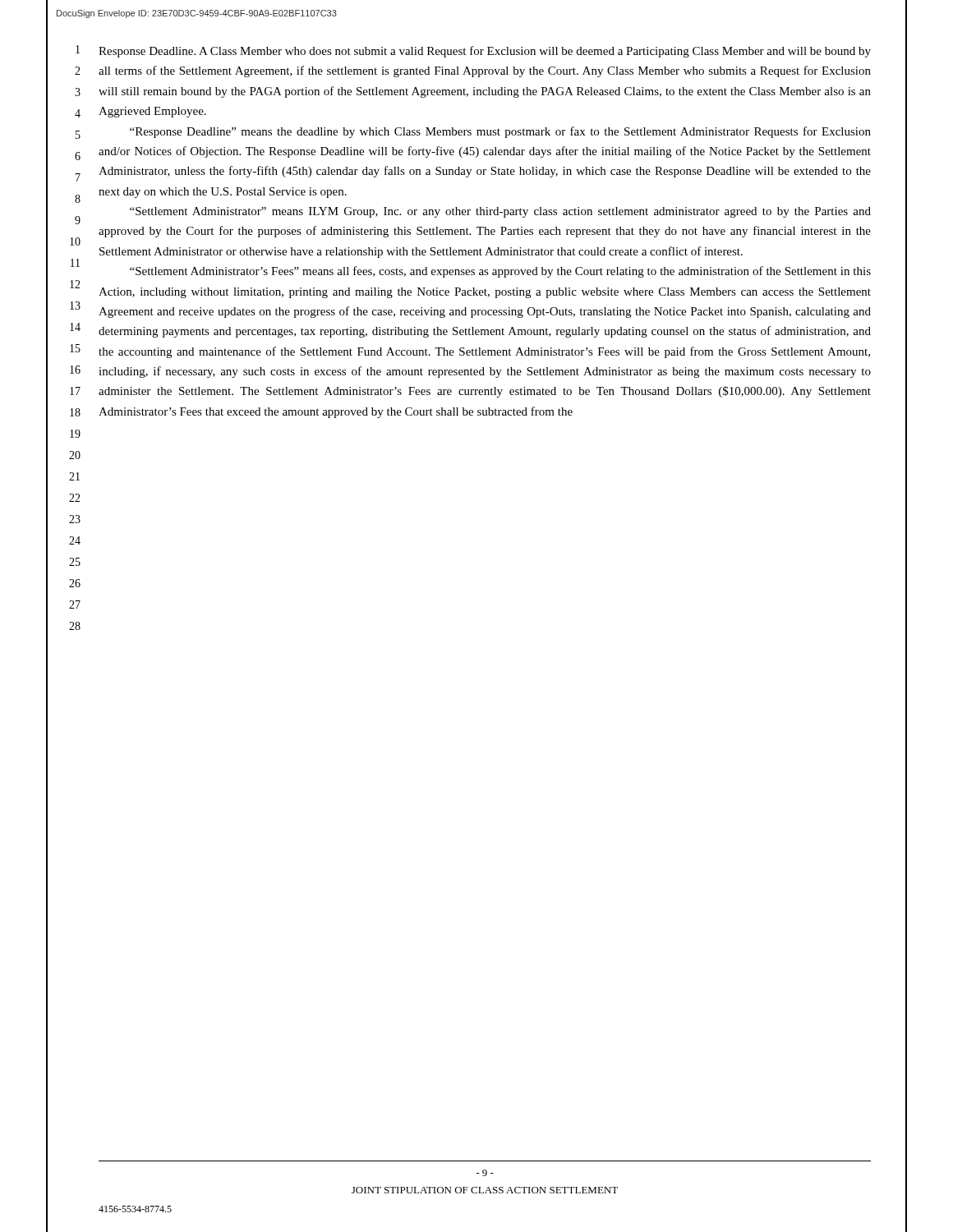Point to the block beginning "“Response Deadline” means"
This screenshot has height=1232, width=953.
[x=485, y=161]
